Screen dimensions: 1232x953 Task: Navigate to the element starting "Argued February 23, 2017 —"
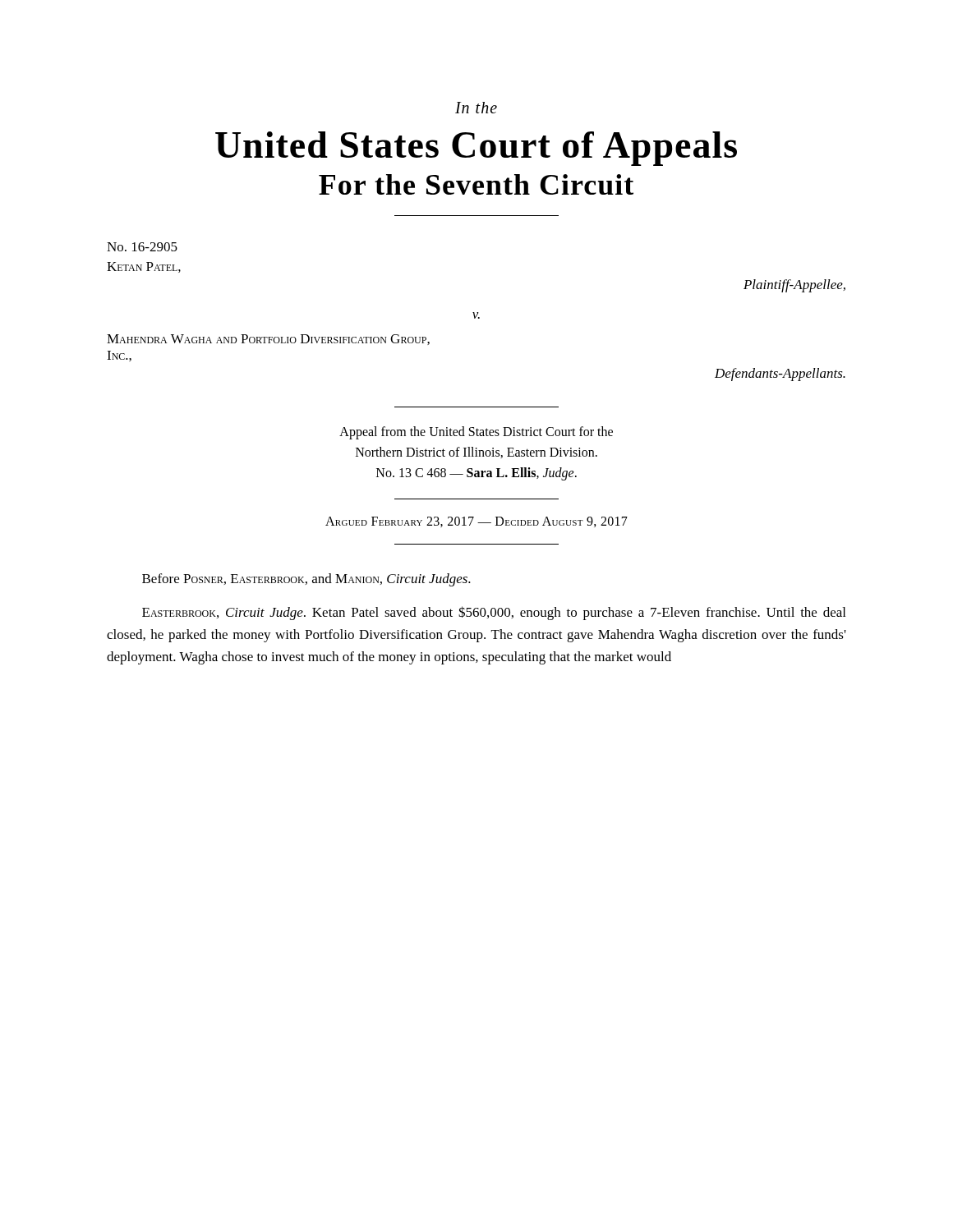click(x=476, y=521)
